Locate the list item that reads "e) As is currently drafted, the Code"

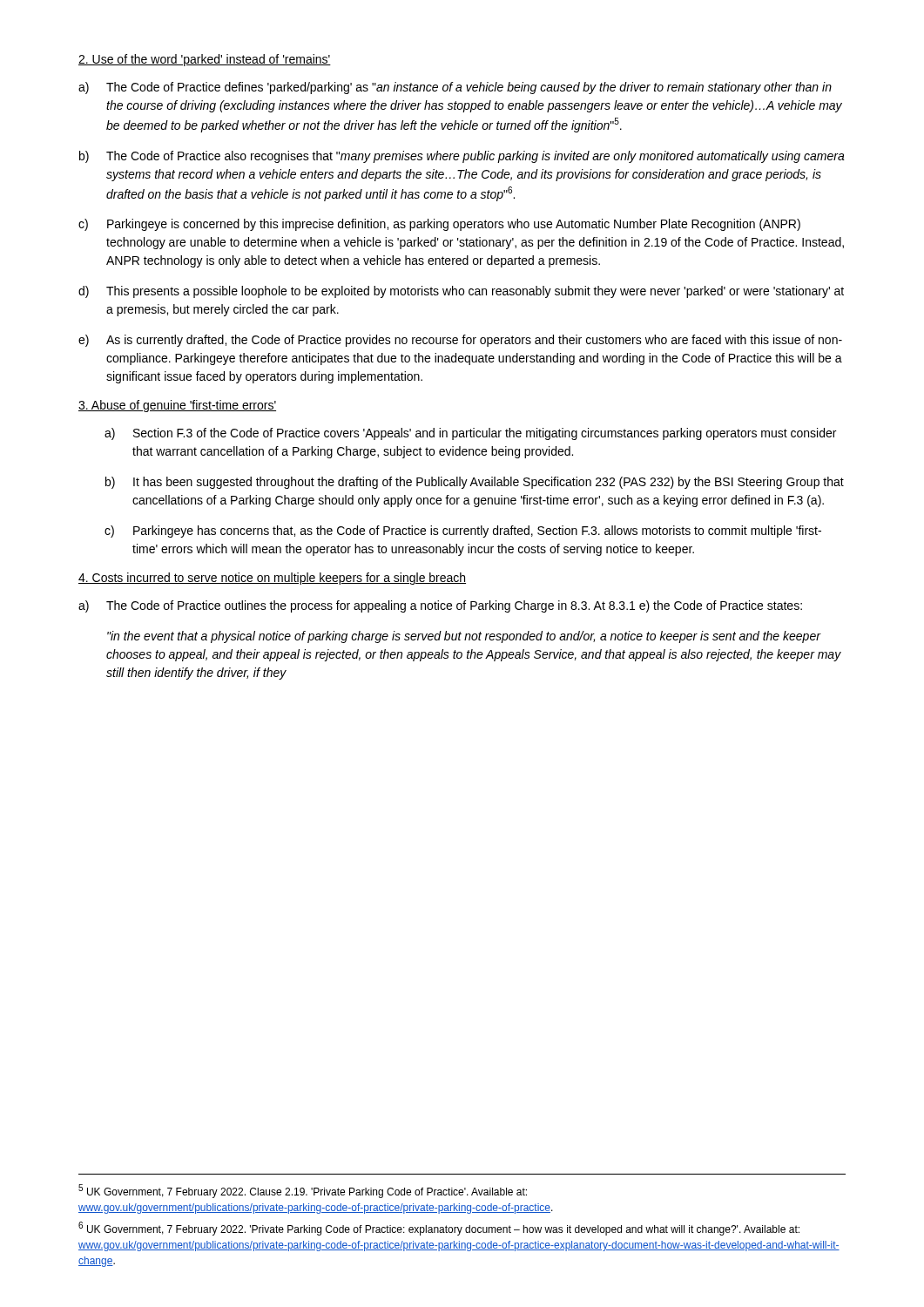coord(462,359)
